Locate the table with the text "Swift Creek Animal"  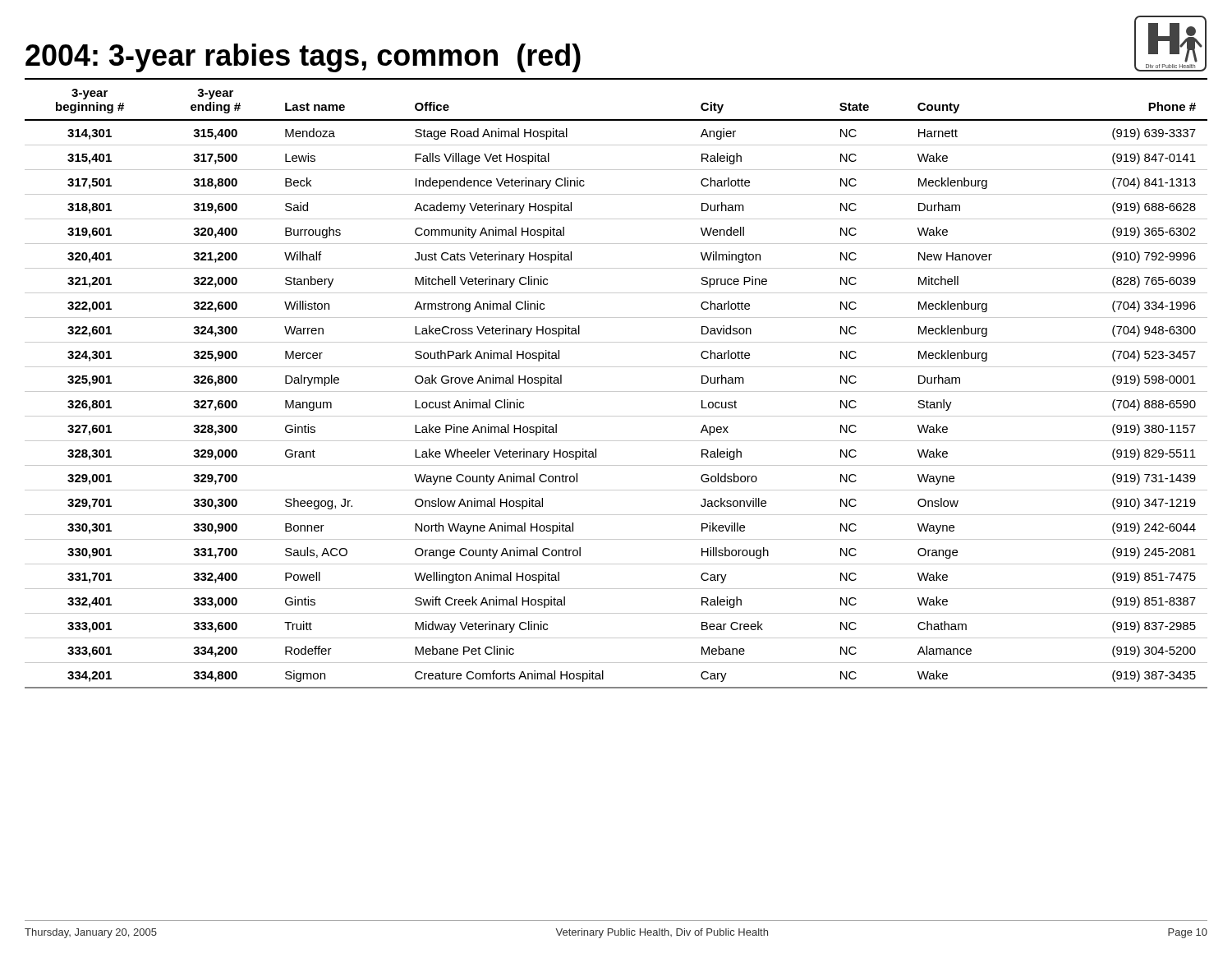pyautogui.click(x=616, y=383)
